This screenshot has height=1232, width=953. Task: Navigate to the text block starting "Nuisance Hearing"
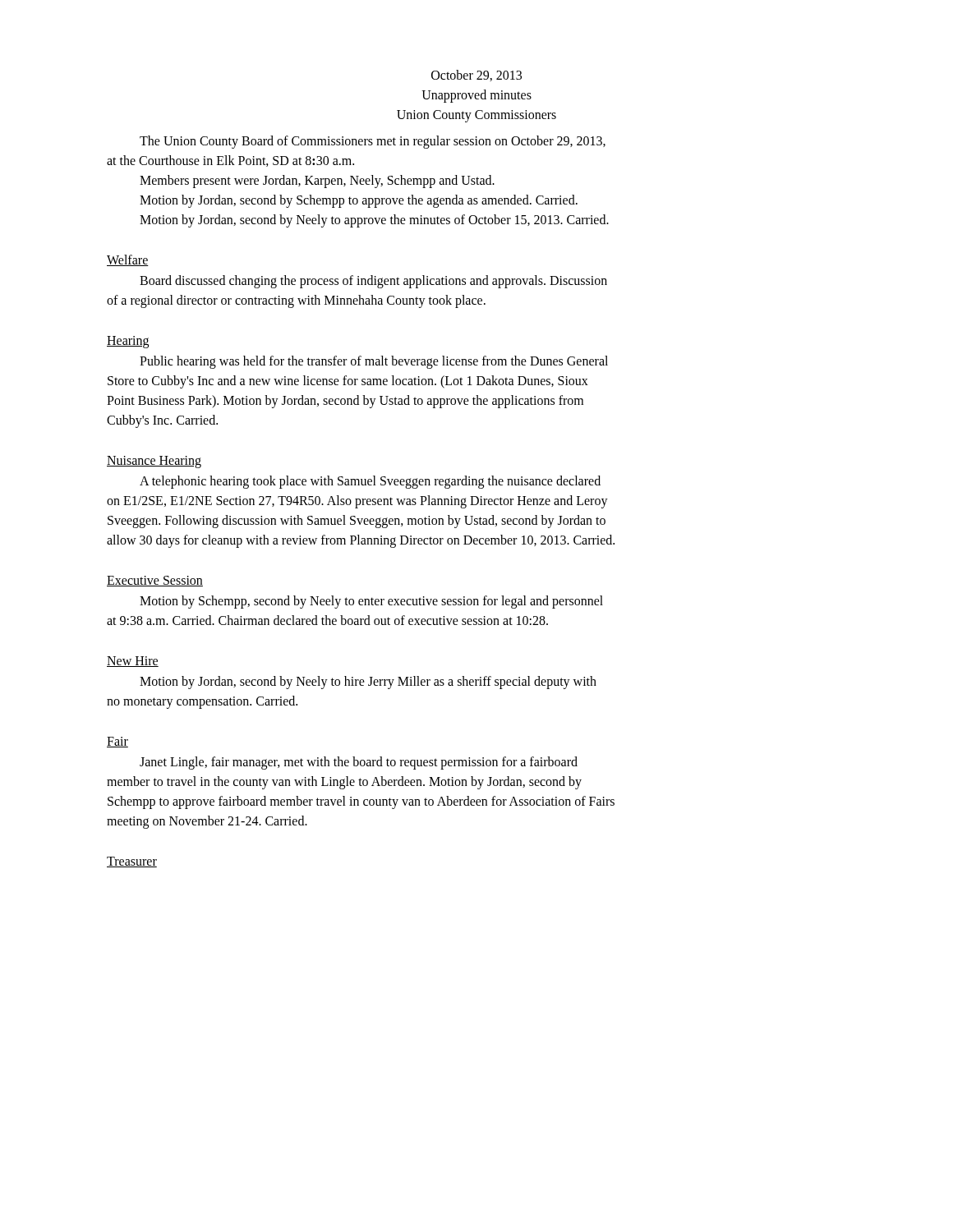[x=154, y=460]
